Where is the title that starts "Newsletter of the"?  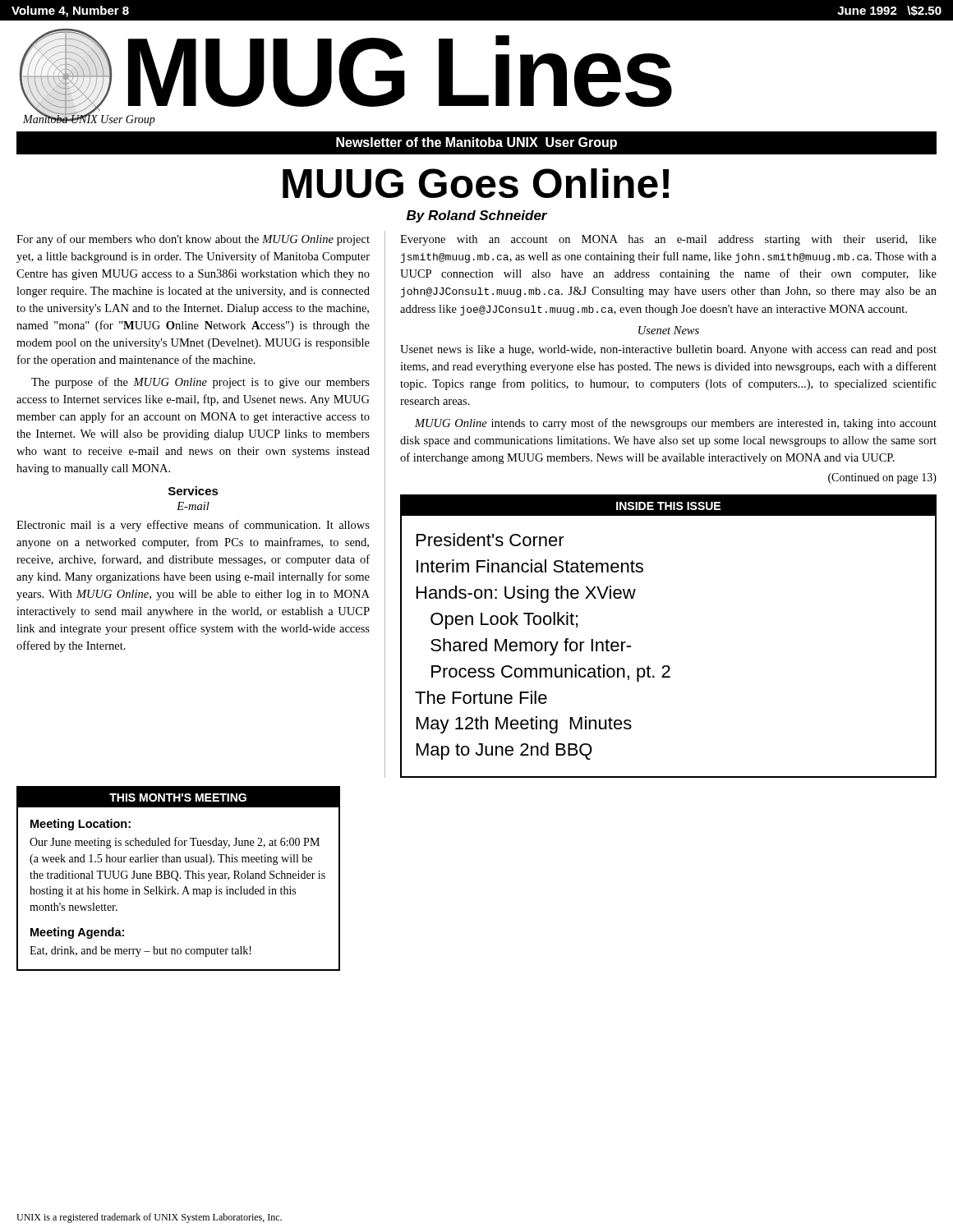[x=476, y=142]
